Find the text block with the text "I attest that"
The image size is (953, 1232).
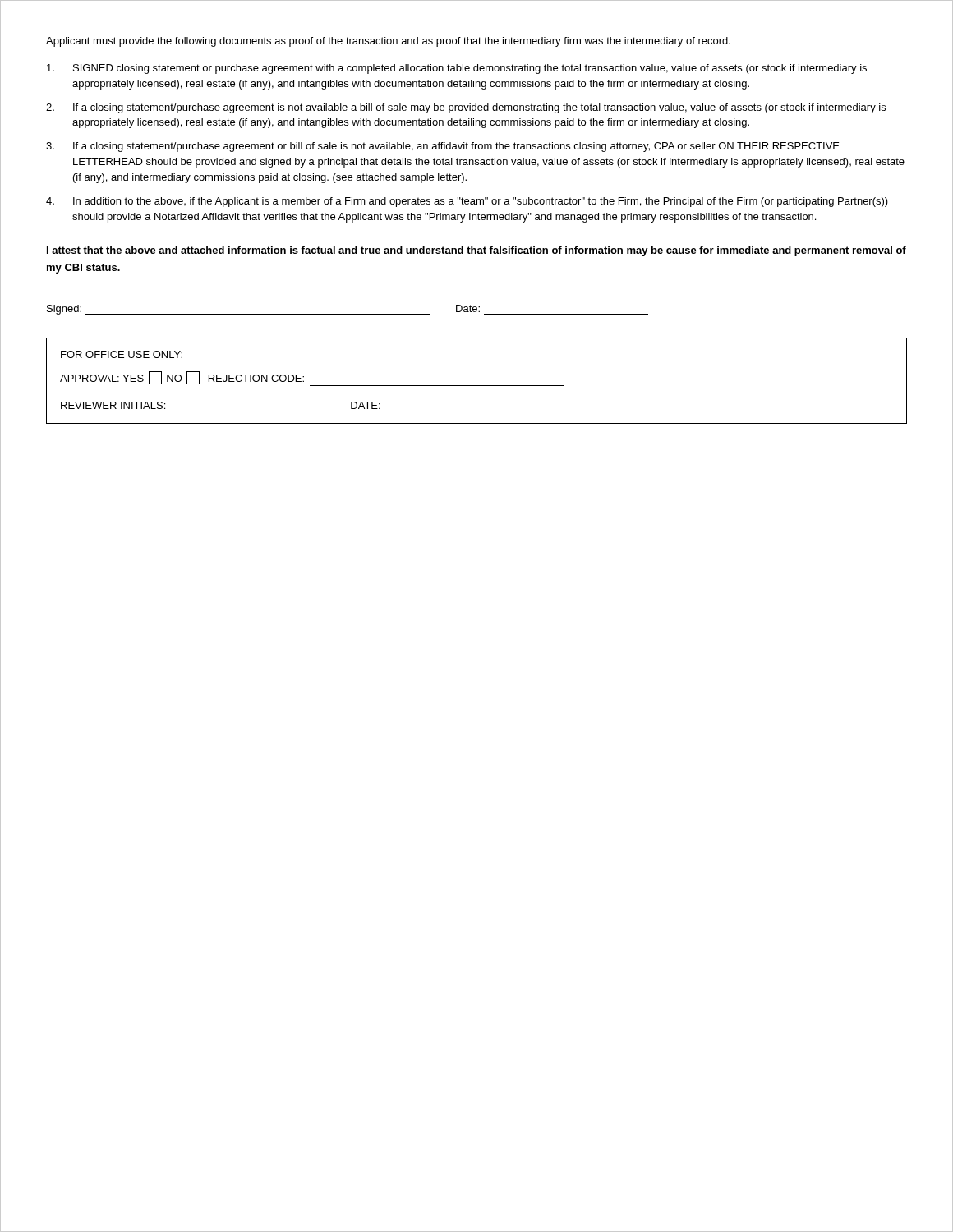click(476, 259)
